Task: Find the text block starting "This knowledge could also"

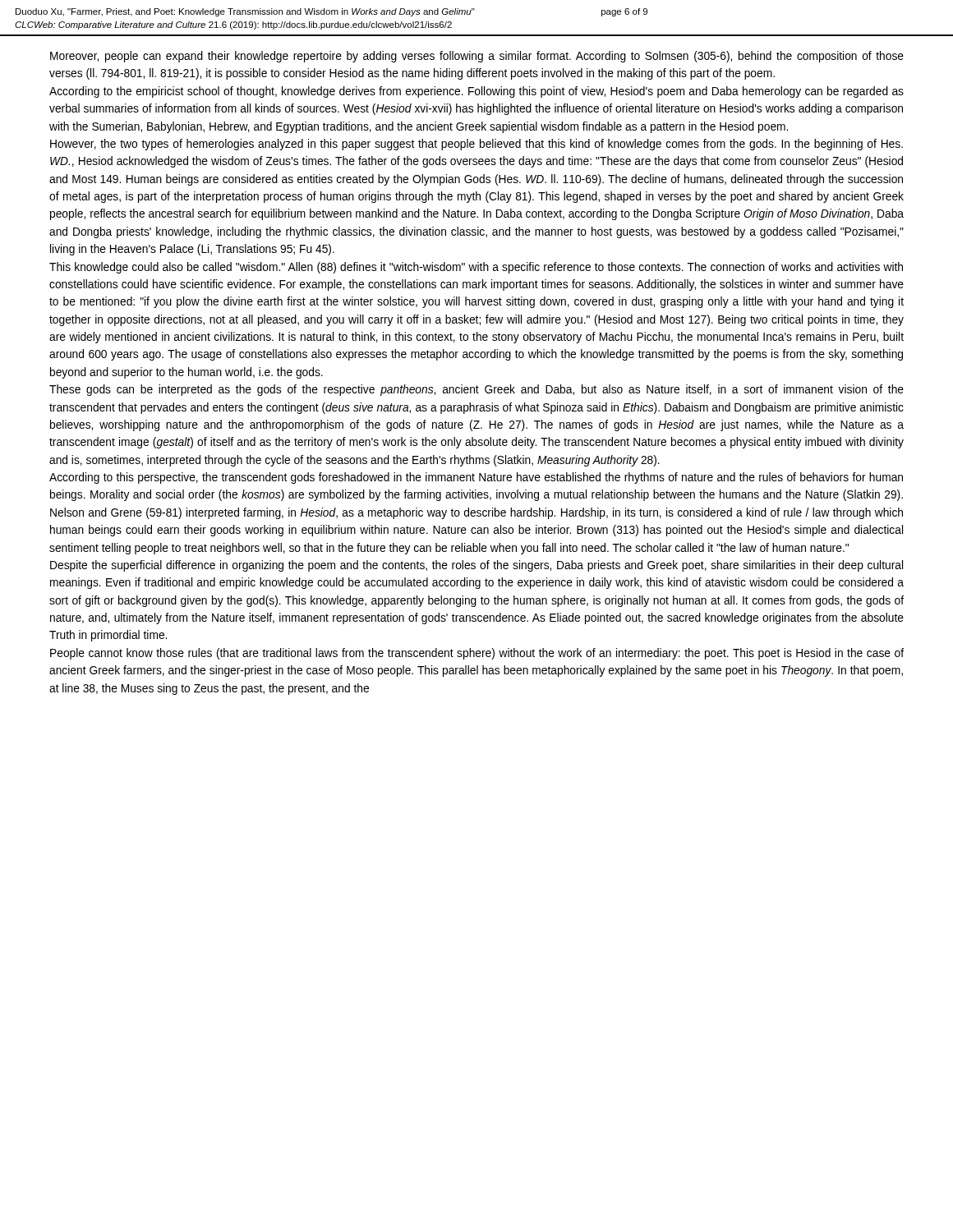Action: [x=476, y=320]
